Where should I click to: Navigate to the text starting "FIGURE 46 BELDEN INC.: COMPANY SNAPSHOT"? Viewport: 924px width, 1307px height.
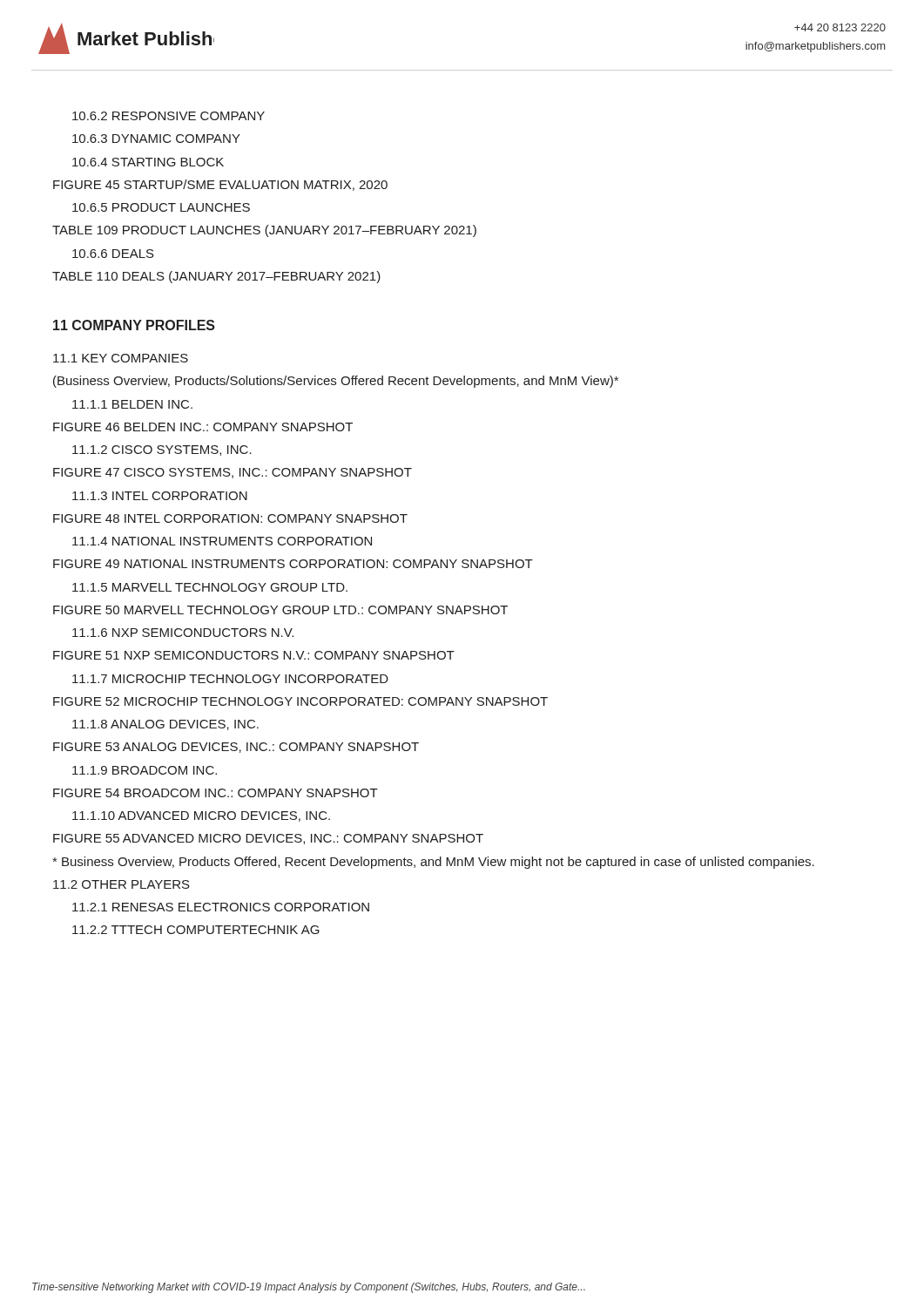(x=203, y=426)
